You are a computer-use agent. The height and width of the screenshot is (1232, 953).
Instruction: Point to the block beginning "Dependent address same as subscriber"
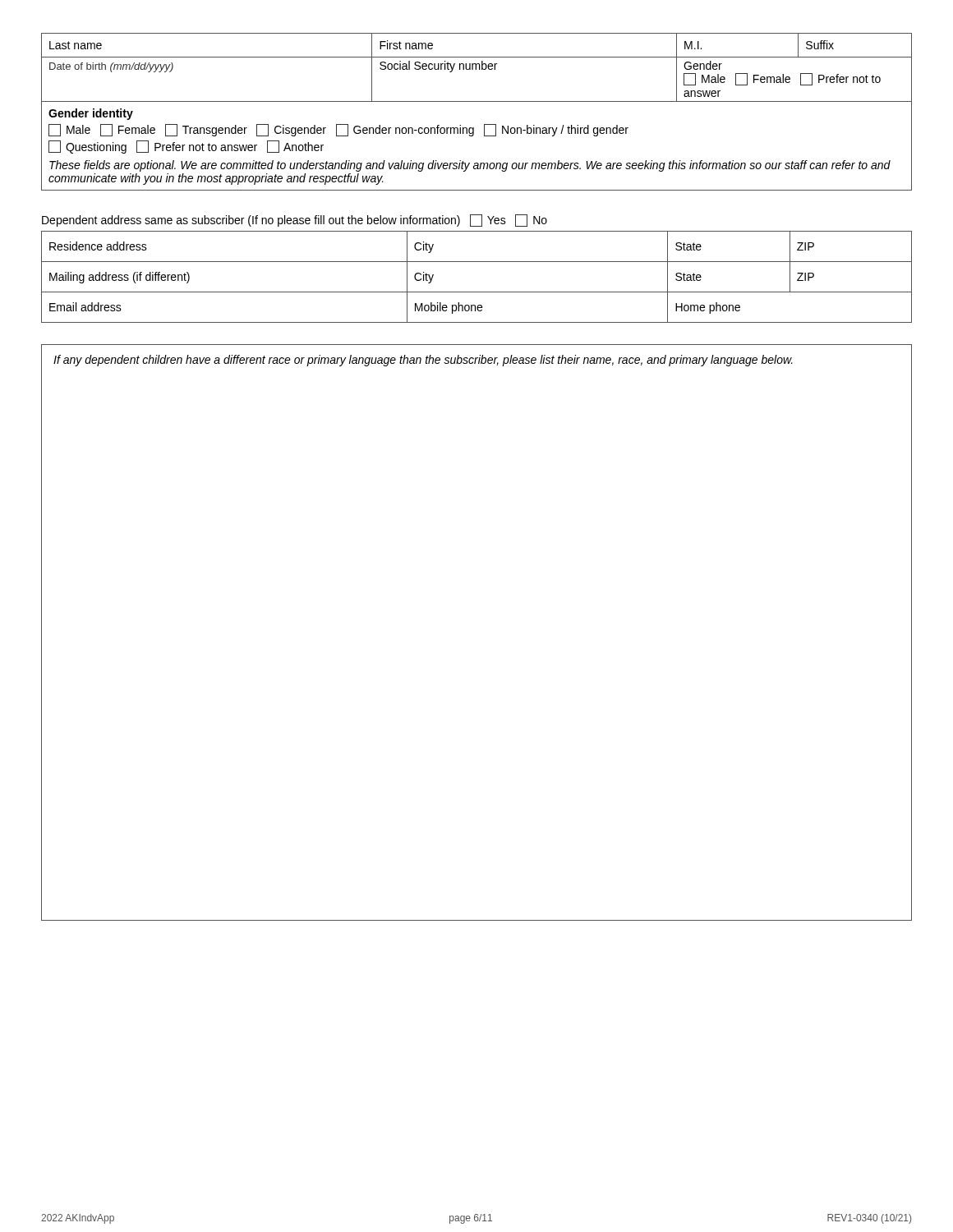tap(294, 220)
